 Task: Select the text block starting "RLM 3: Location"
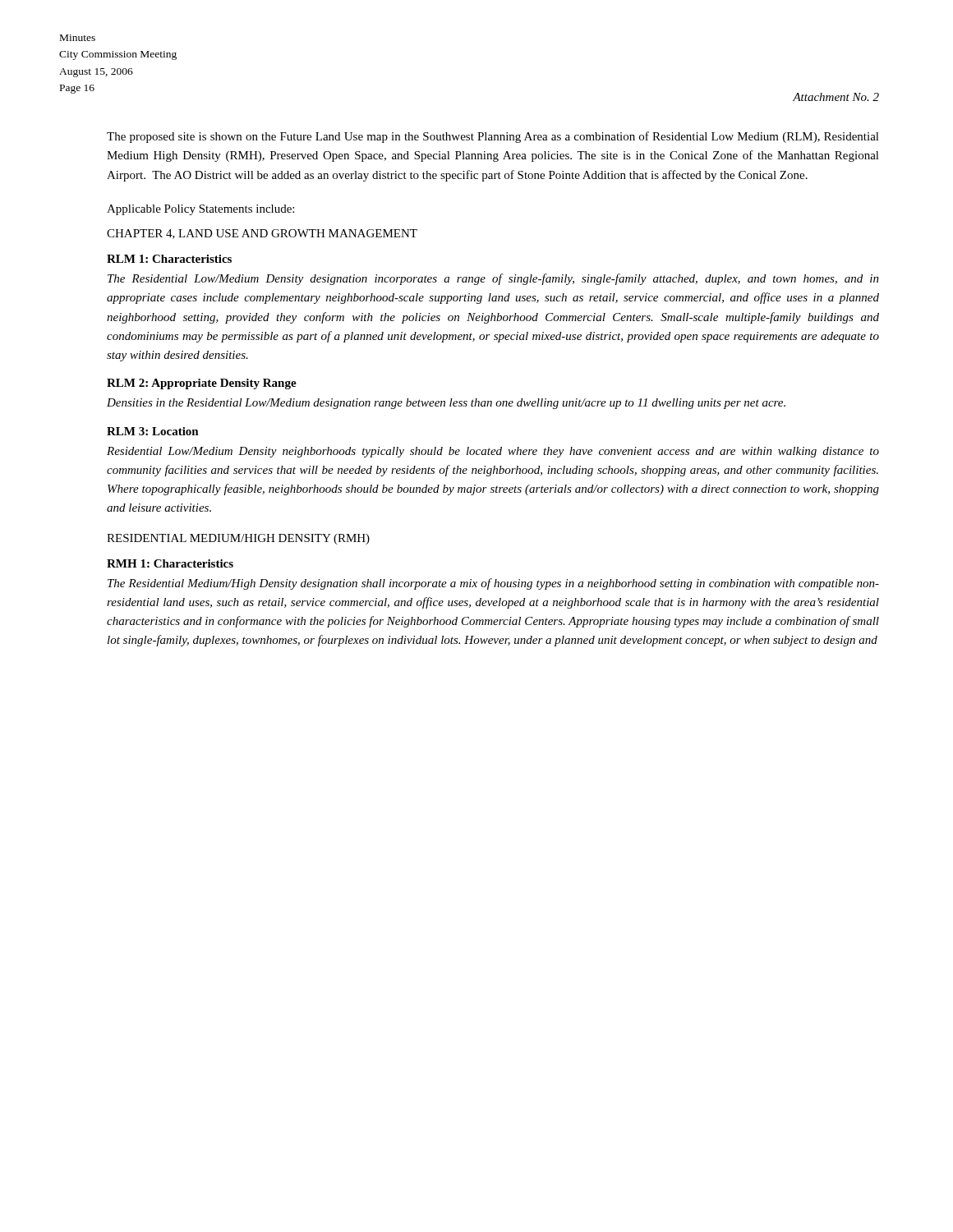point(153,431)
